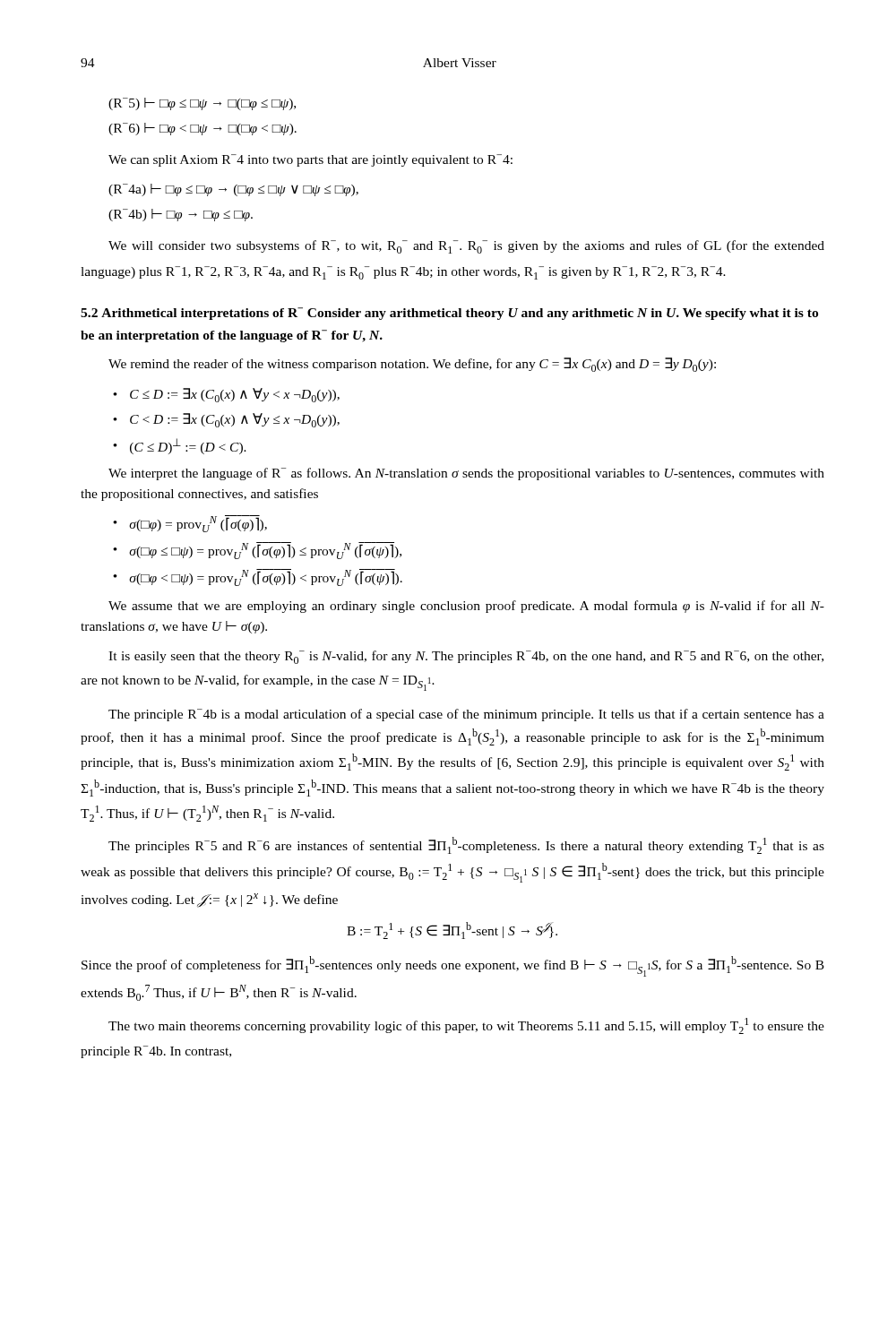The width and height of the screenshot is (896, 1344).
Task: Navigate to the element starting "(R−5) ⊢ □φ ≤ □ψ → □(□φ ≤"
Action: (203, 102)
